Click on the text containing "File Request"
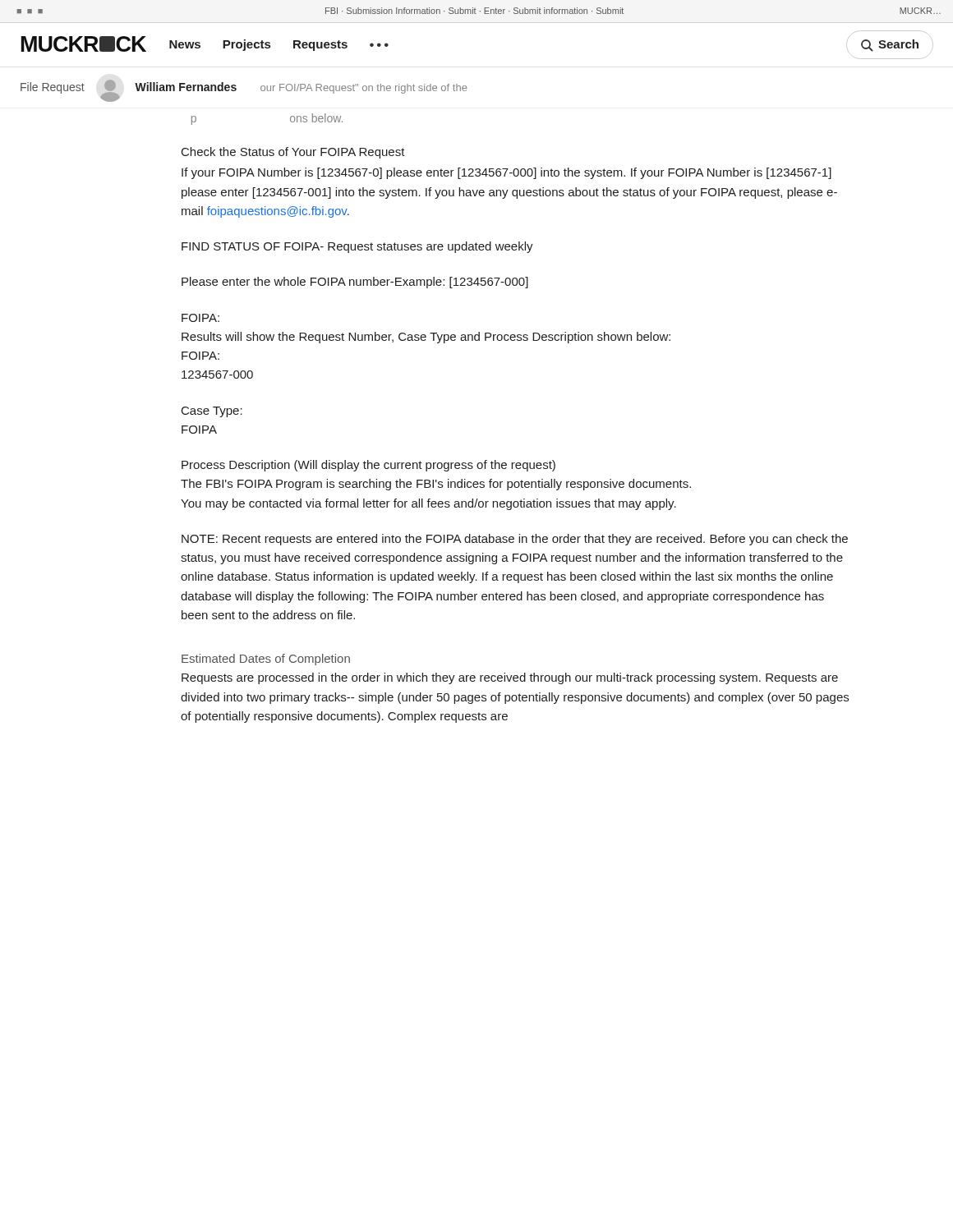953x1232 pixels. [52, 87]
